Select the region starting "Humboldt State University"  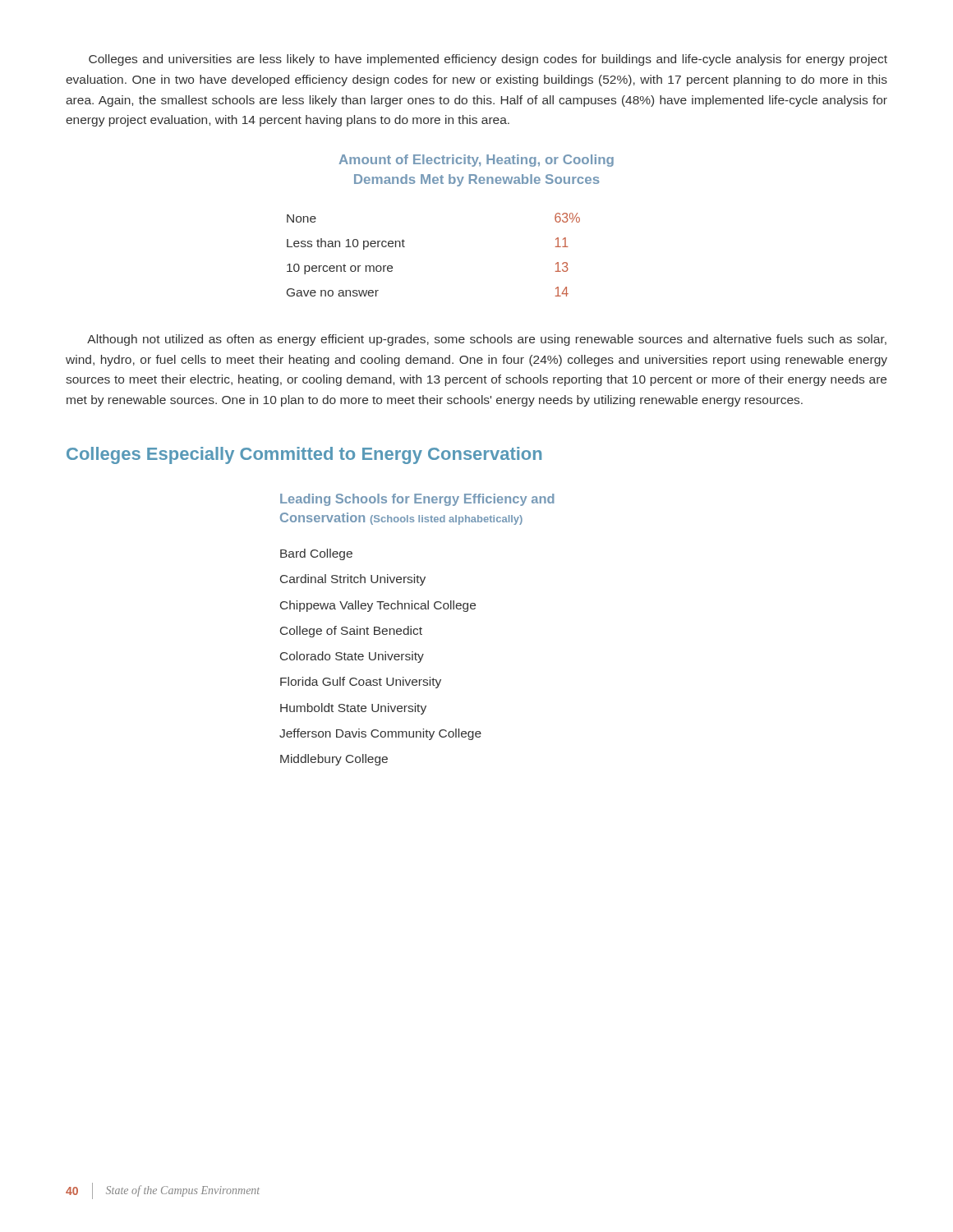(x=353, y=707)
